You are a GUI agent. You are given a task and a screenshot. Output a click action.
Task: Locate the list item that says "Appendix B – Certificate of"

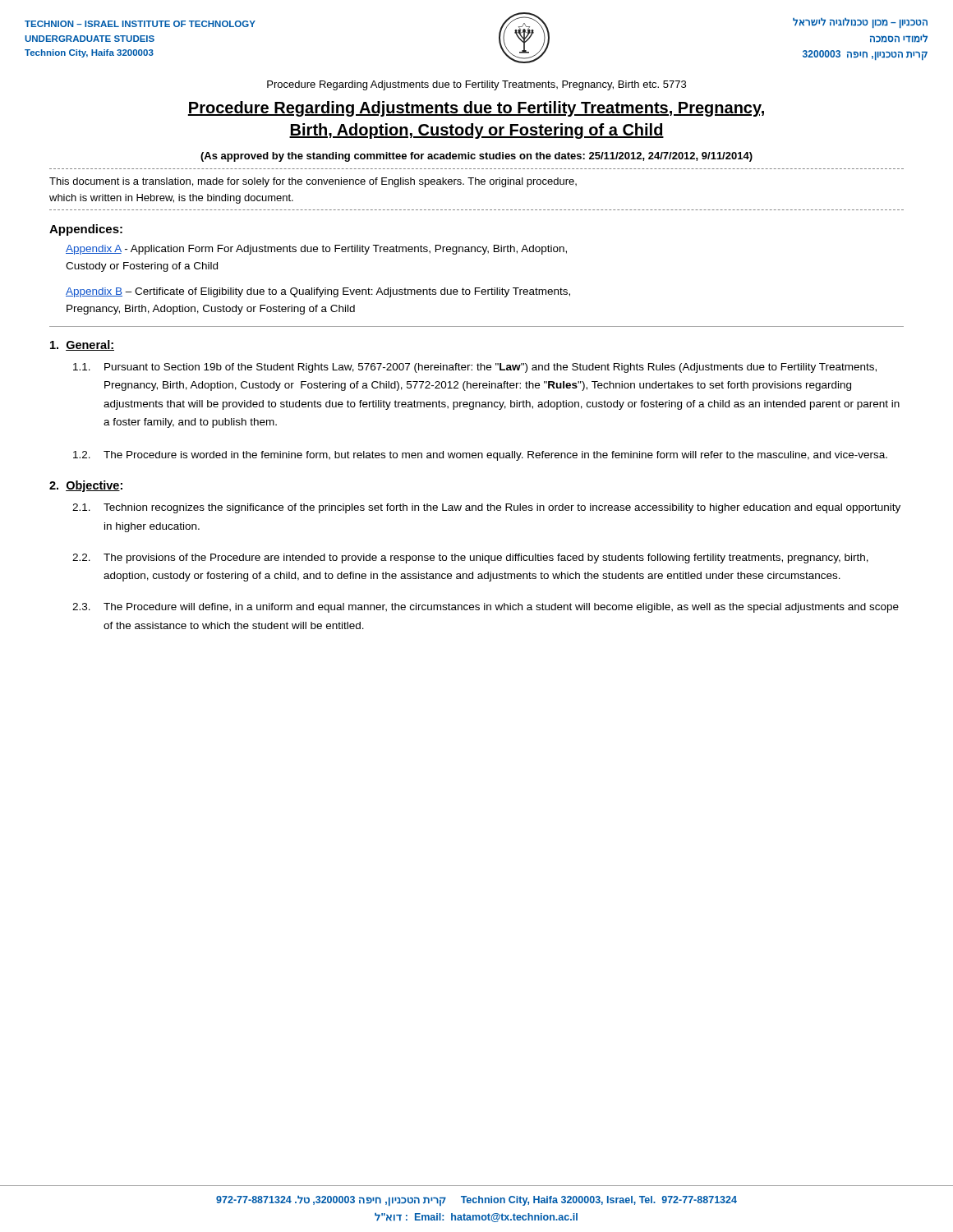click(x=318, y=300)
